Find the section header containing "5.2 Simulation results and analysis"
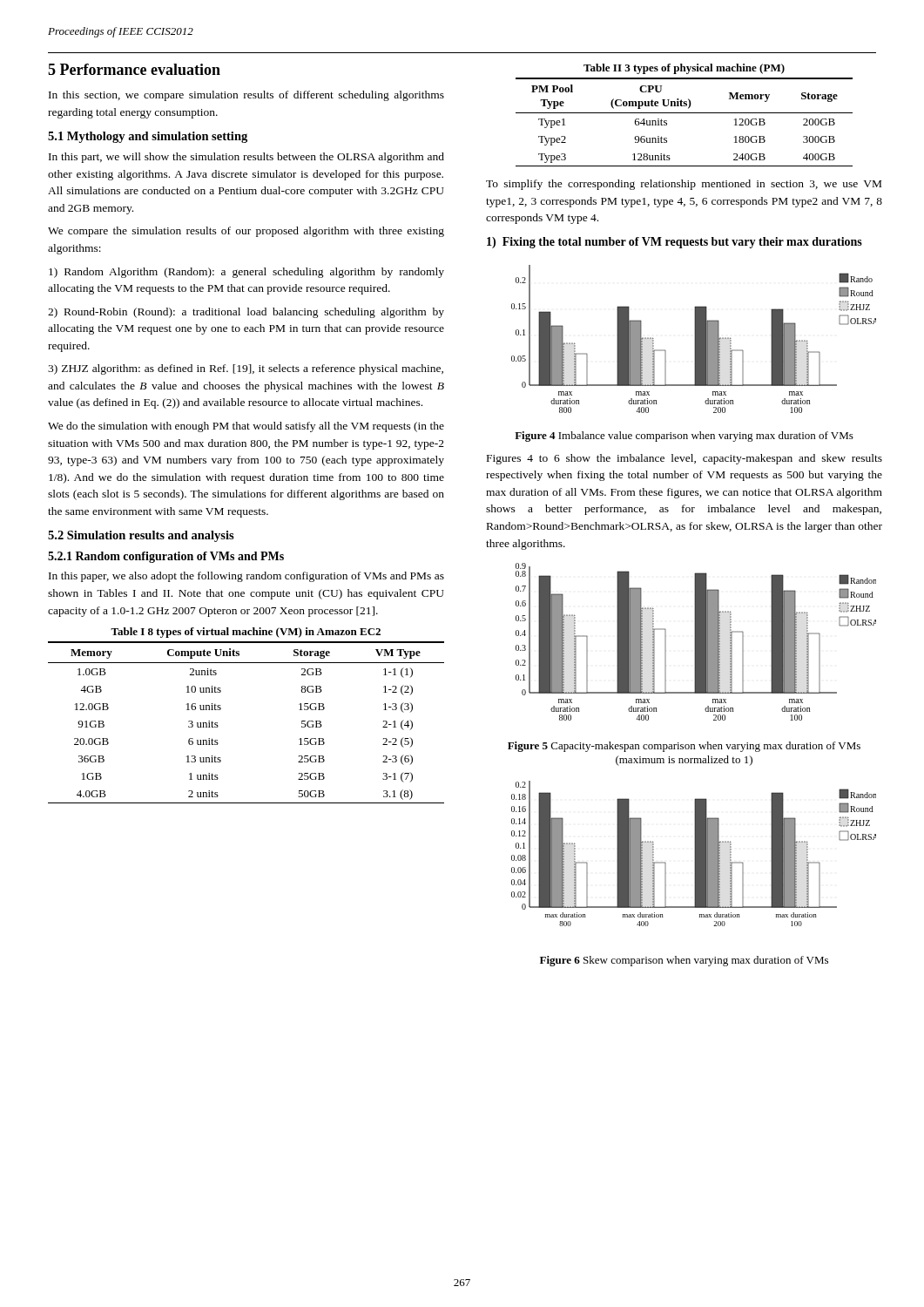Viewport: 924px width, 1307px height. click(x=141, y=536)
